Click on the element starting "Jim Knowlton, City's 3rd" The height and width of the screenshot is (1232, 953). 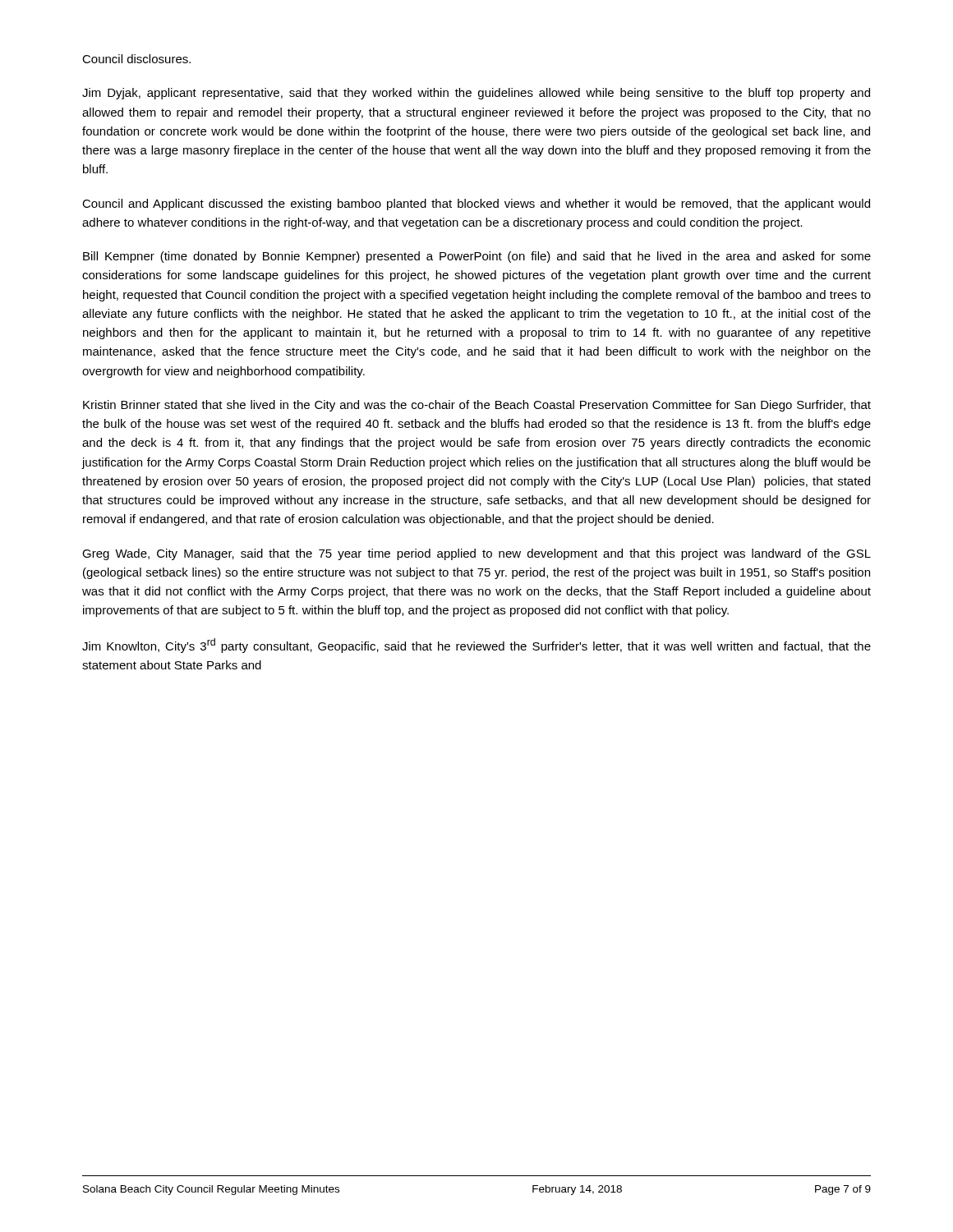coord(476,654)
